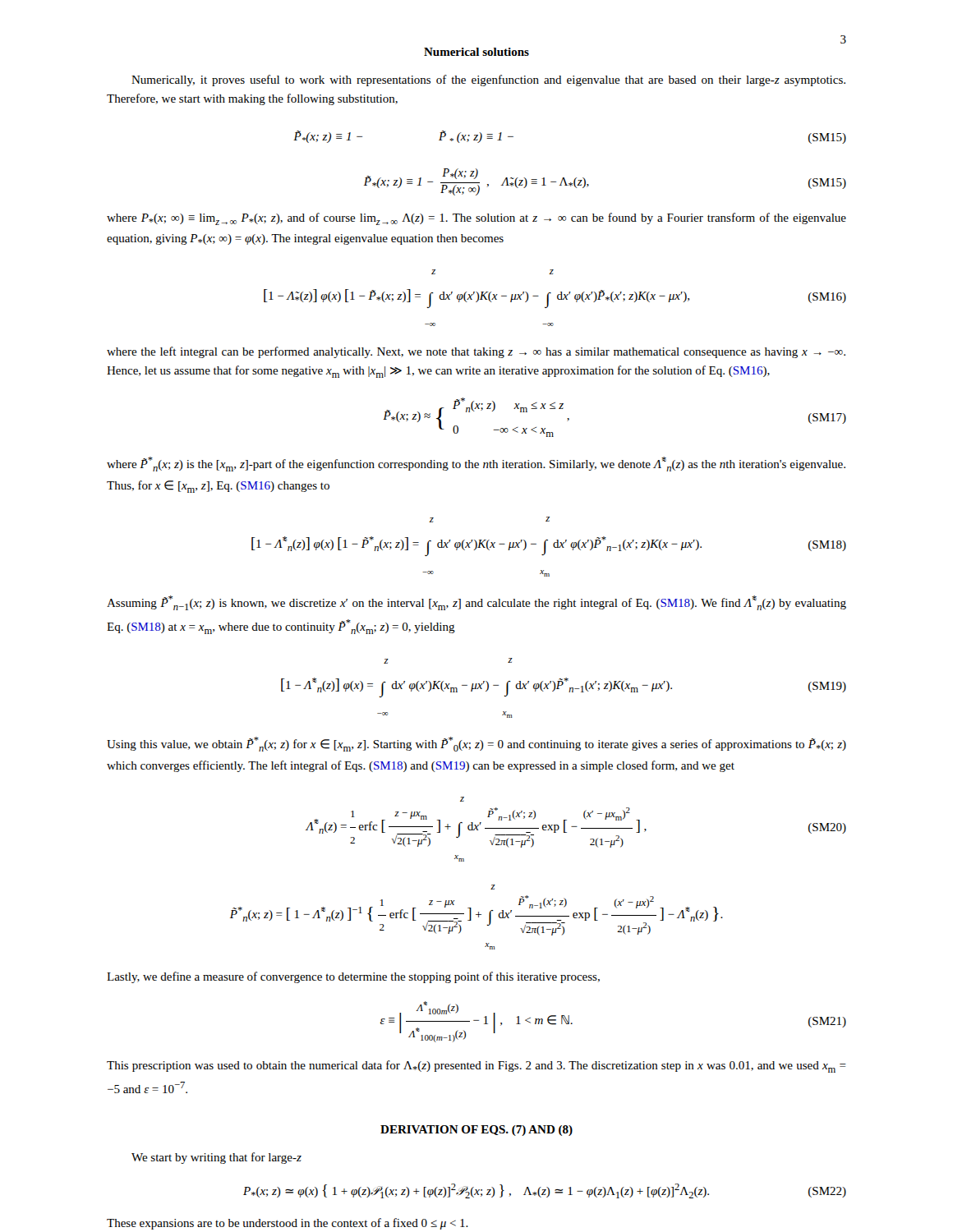Navigate to the element starting "[1 − Λ̃*(z)]"
This screenshot has width=953, height=1232.
coord(555,297)
